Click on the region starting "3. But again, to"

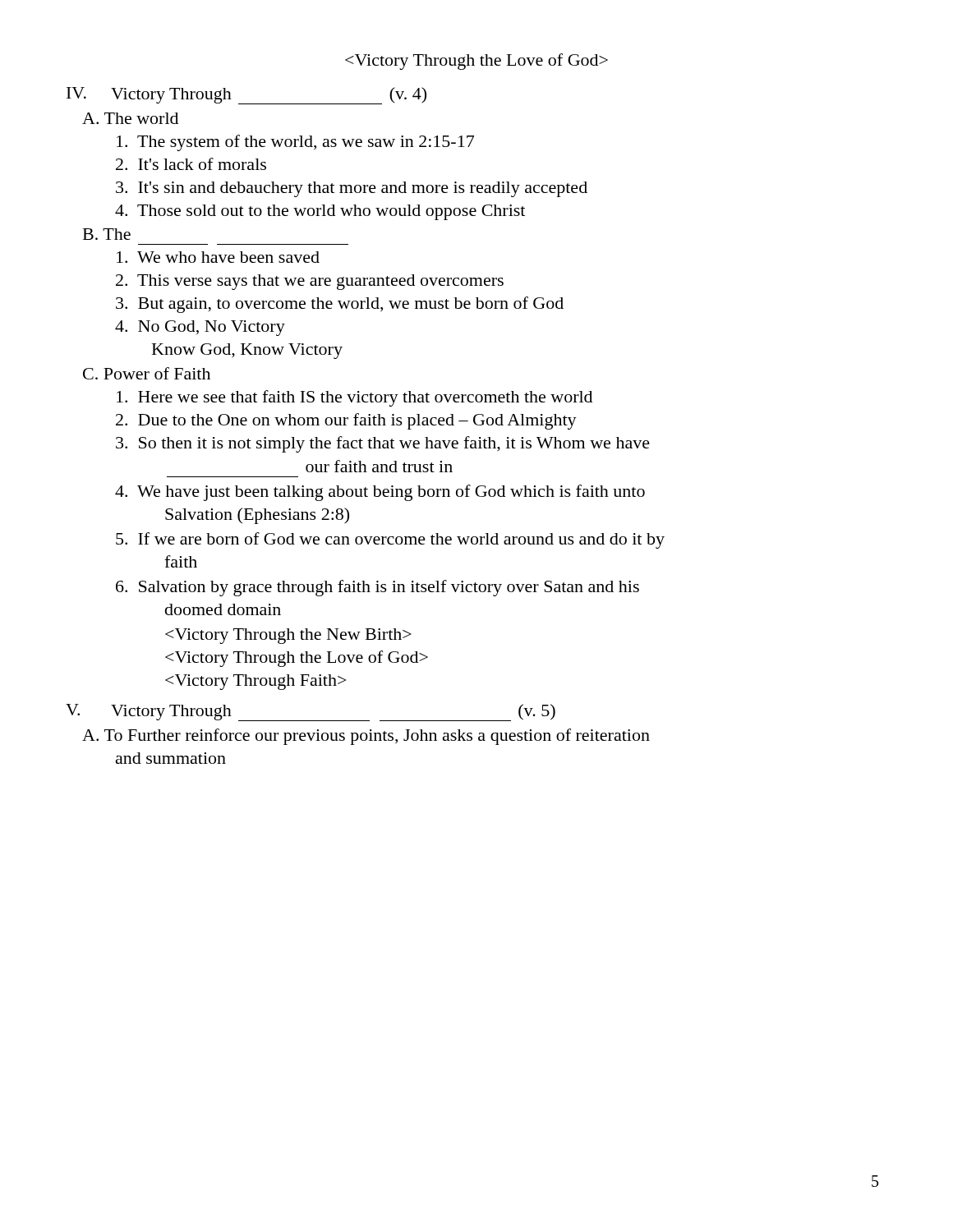coord(339,303)
